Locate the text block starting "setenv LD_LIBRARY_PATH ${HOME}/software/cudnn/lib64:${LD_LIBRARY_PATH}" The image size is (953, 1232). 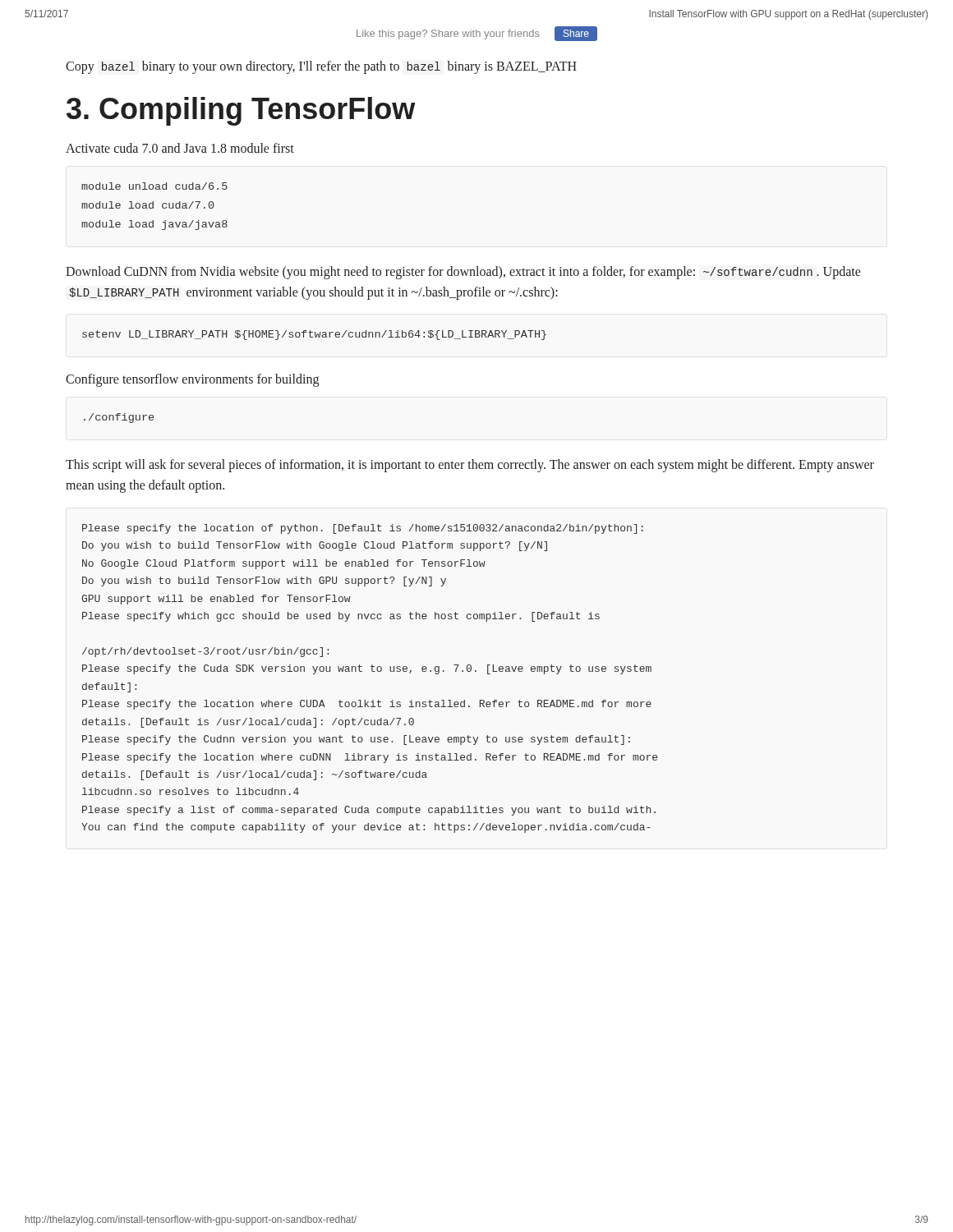tap(314, 335)
